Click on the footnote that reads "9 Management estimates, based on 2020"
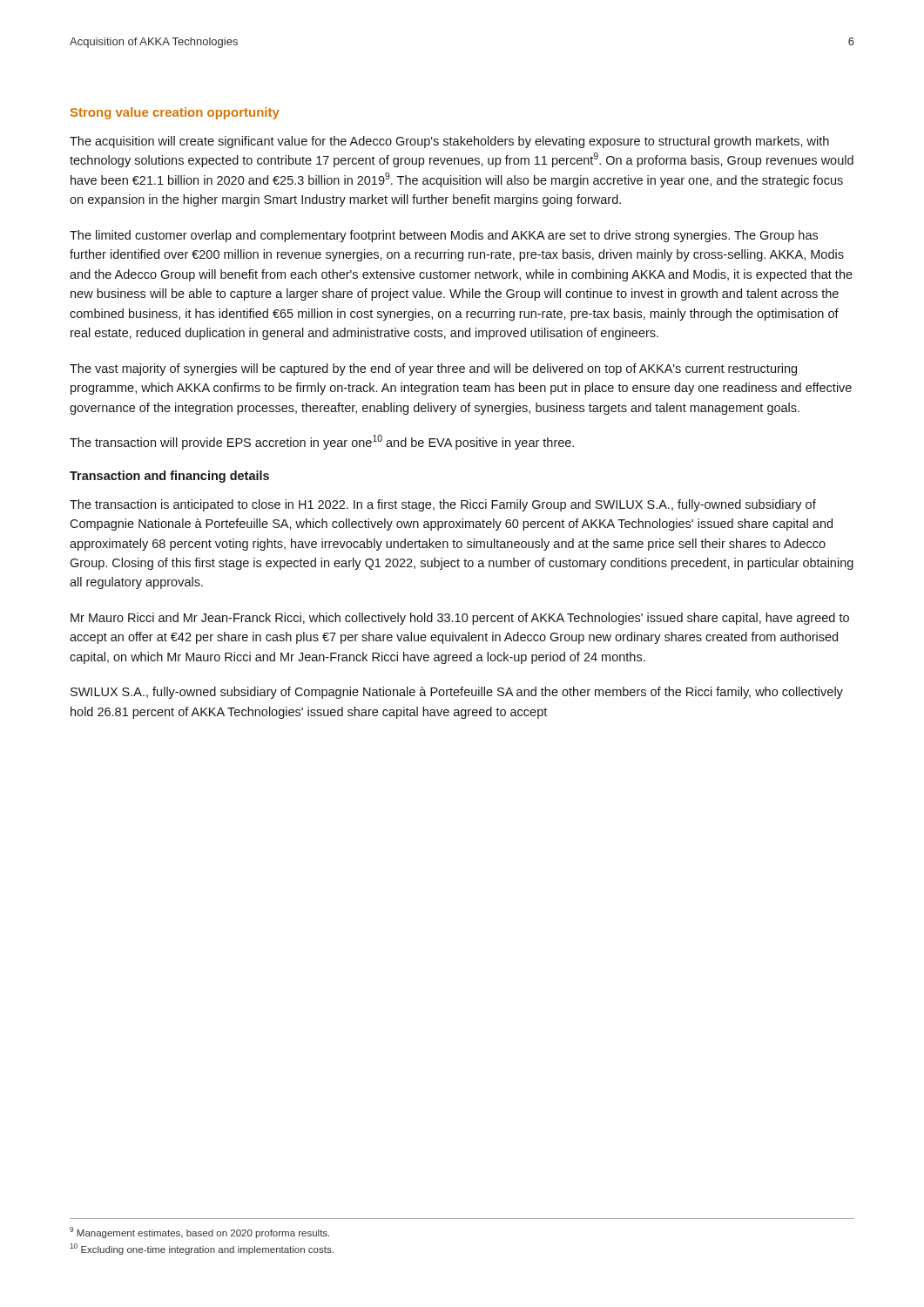Image resolution: width=924 pixels, height=1307 pixels. click(200, 1232)
